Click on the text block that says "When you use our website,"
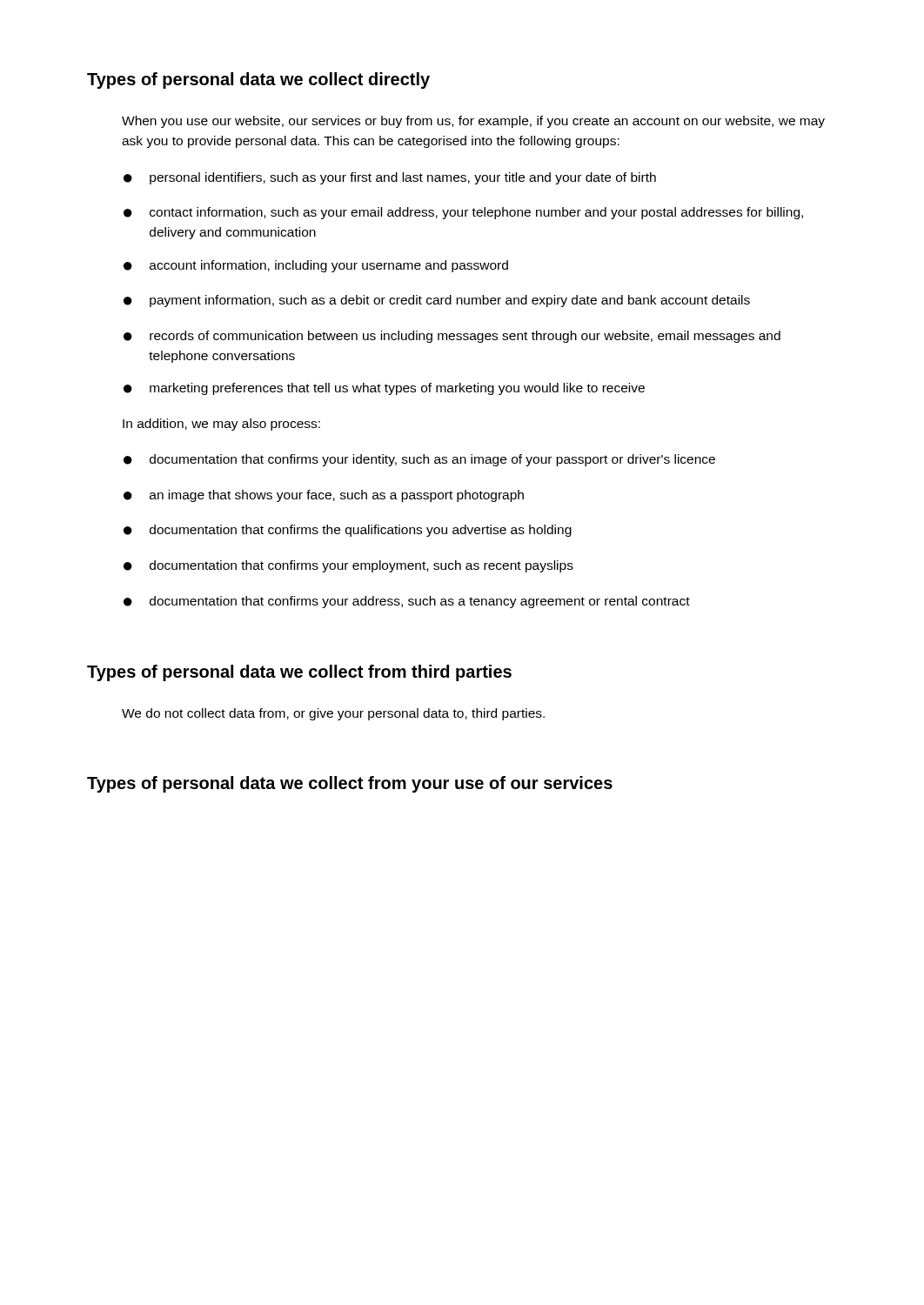 [x=473, y=131]
